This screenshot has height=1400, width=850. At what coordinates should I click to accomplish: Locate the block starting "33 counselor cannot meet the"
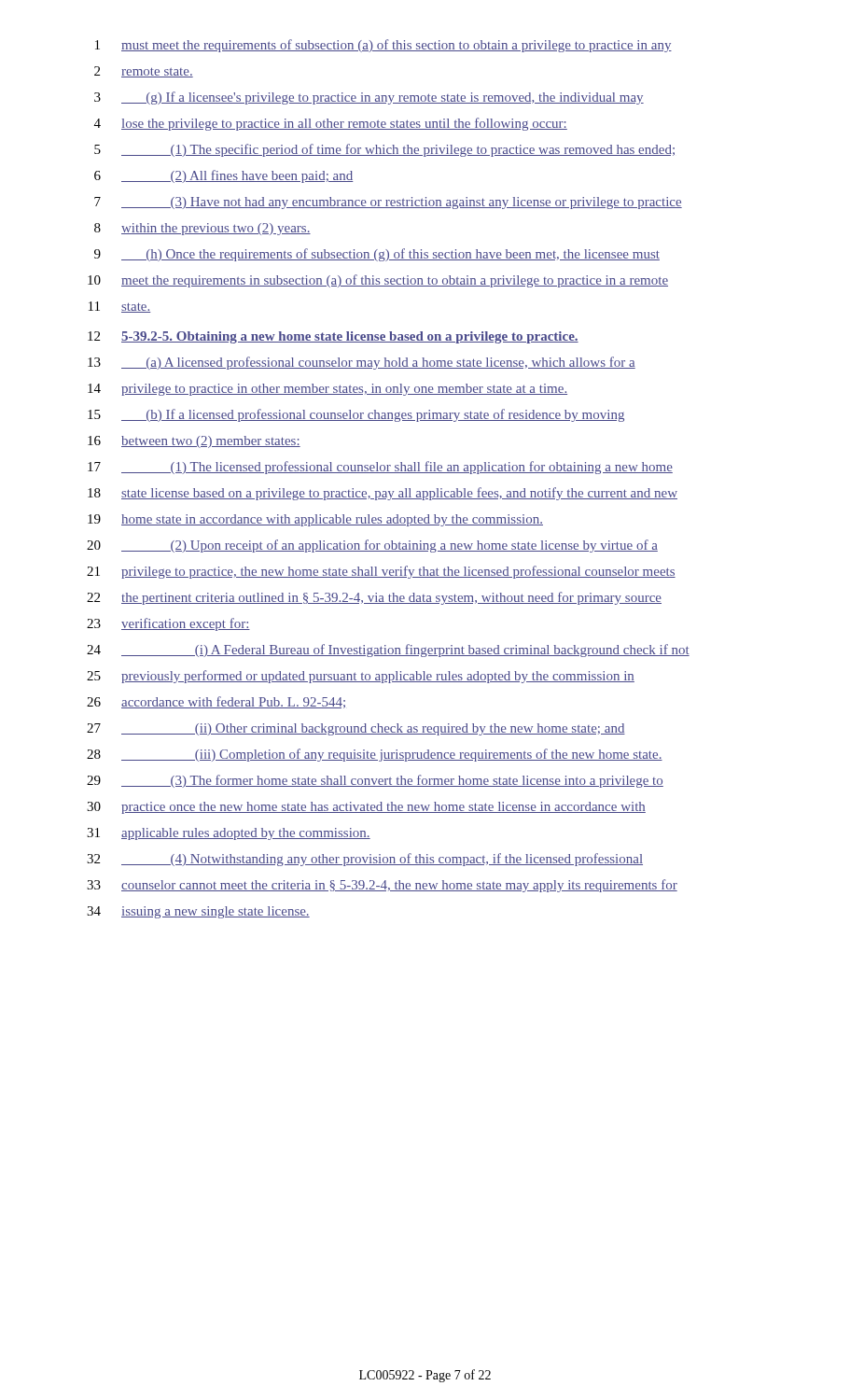click(425, 886)
